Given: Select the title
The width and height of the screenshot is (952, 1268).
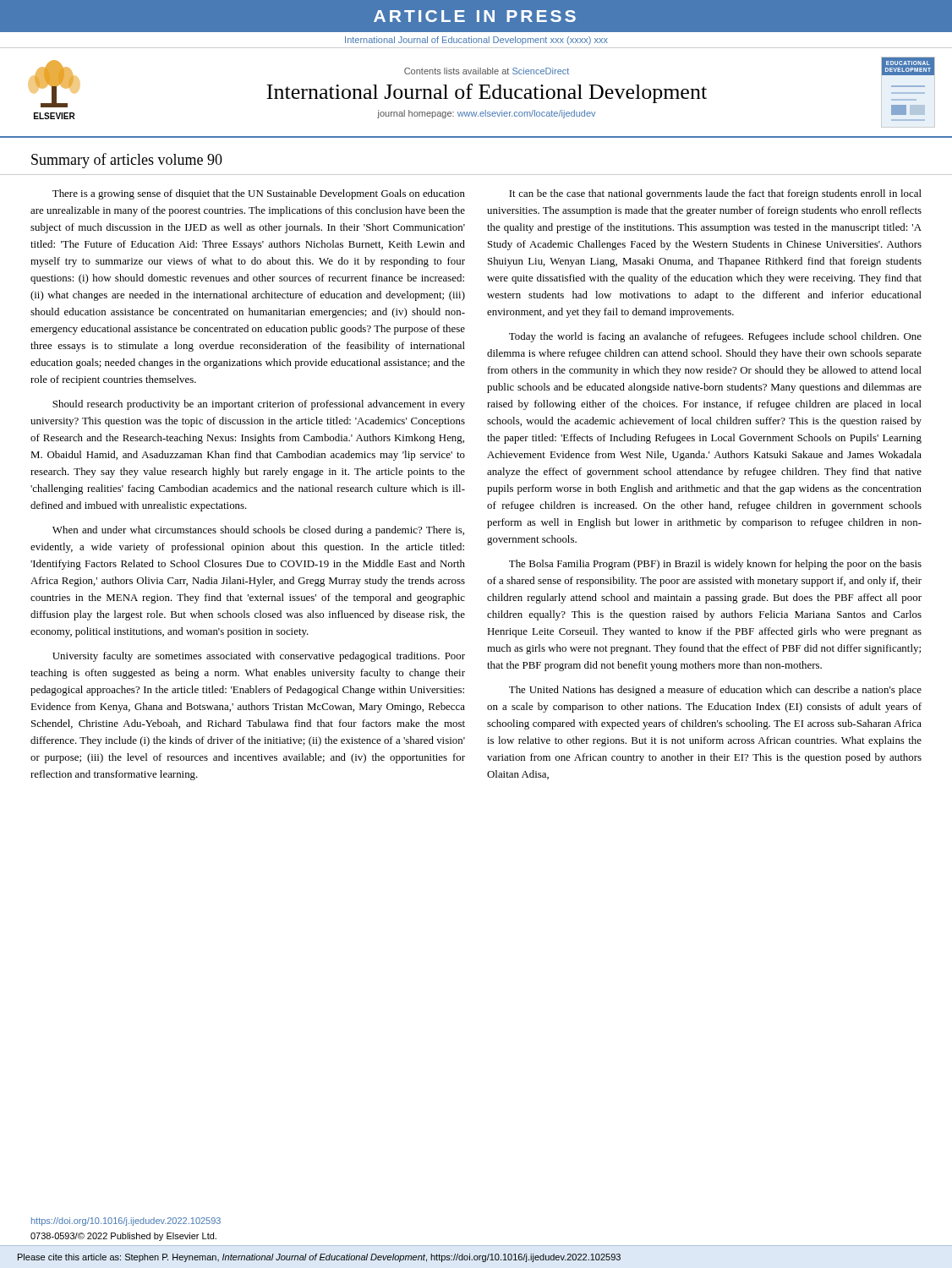Looking at the screenshot, I should point(487,92).
